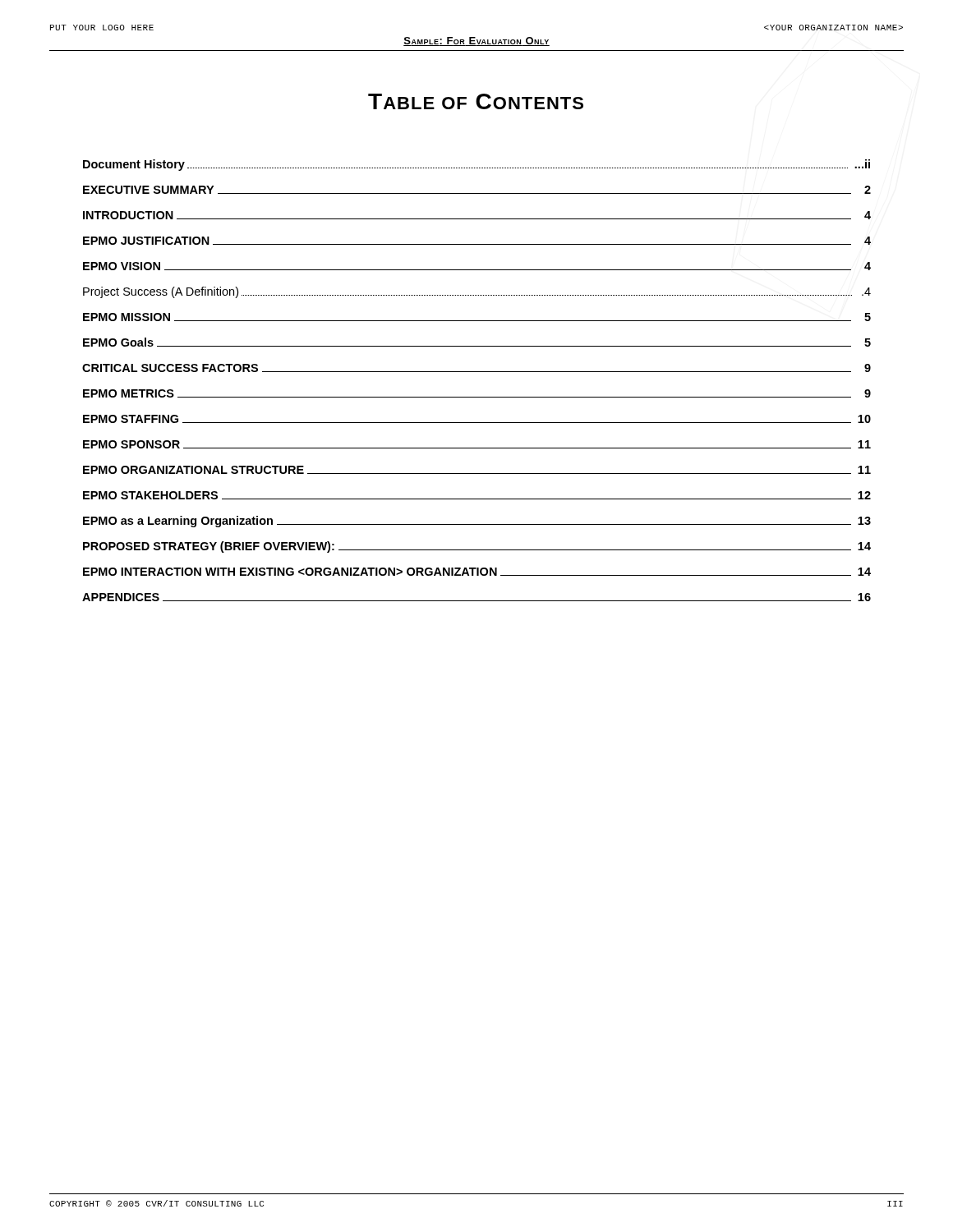953x1232 pixels.
Task: Select the list item that reads "EPMO Stakeholders 12"
Action: 476,495
